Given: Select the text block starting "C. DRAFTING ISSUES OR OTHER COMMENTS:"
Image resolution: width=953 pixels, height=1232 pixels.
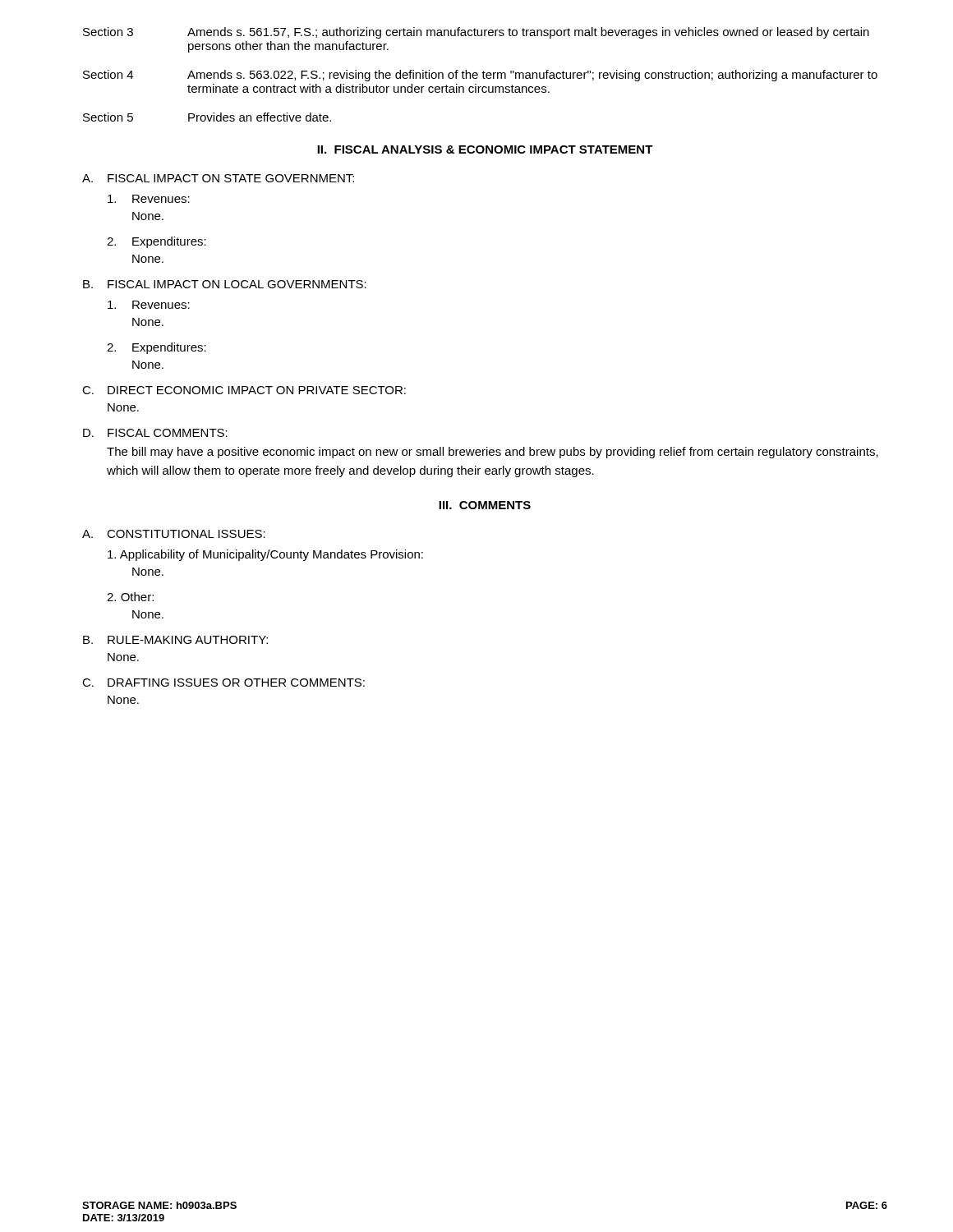Looking at the screenshot, I should [223, 683].
